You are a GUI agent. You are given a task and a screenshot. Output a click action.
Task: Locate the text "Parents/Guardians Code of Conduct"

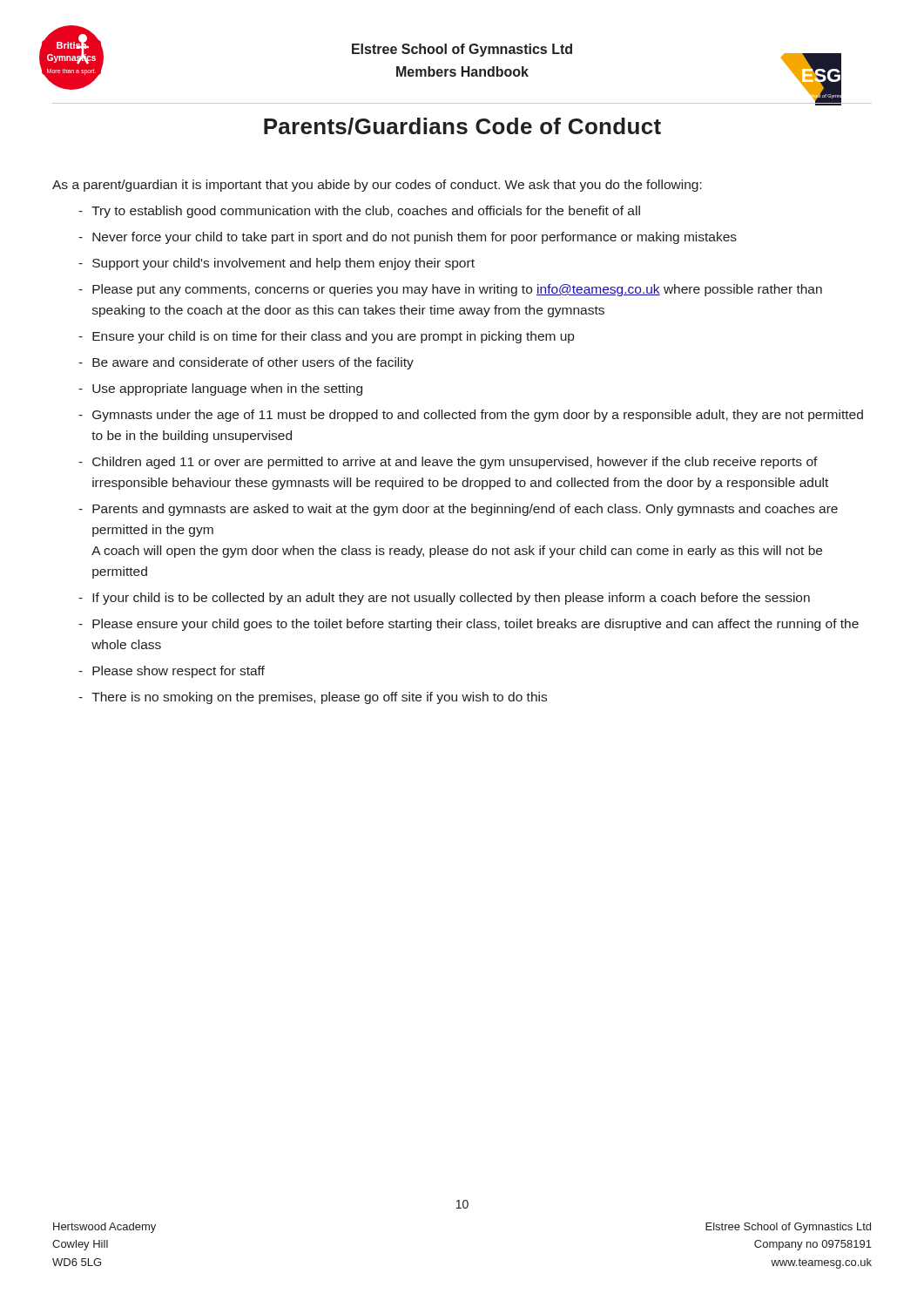(462, 127)
